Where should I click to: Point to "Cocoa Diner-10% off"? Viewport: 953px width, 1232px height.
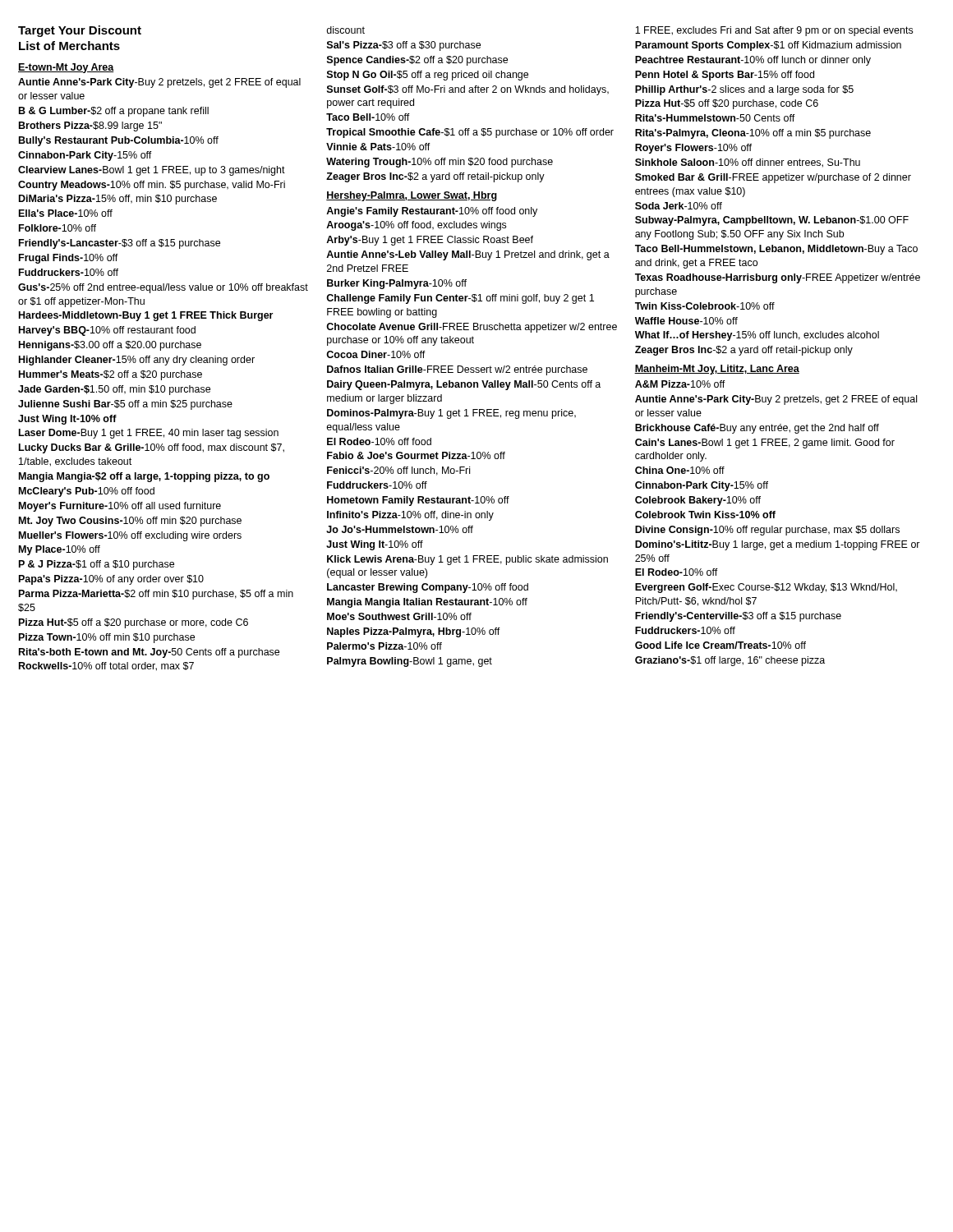point(376,354)
